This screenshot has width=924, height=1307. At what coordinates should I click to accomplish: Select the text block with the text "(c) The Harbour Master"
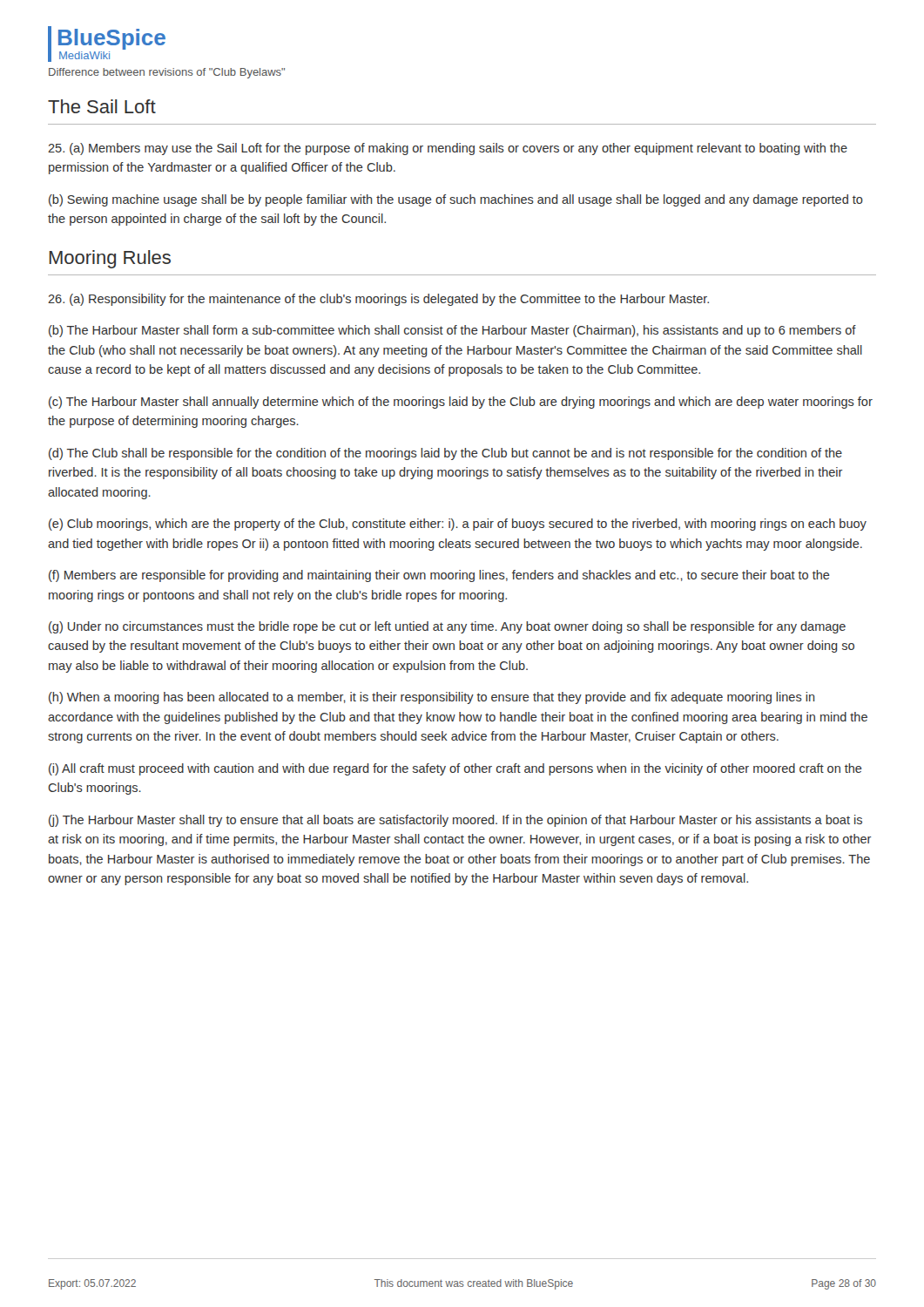[x=460, y=411]
